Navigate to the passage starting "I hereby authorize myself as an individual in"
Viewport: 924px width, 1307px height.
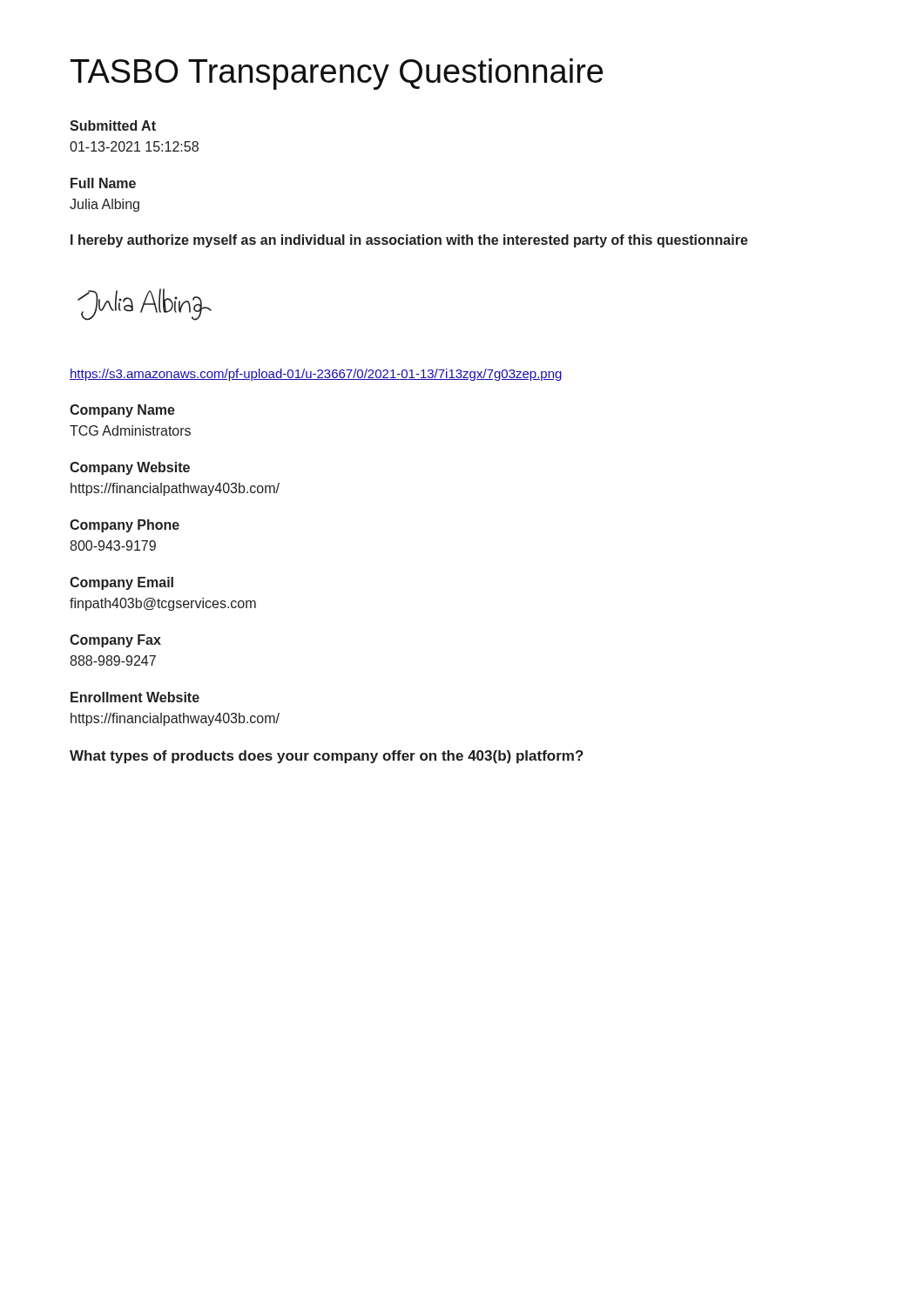(462, 240)
